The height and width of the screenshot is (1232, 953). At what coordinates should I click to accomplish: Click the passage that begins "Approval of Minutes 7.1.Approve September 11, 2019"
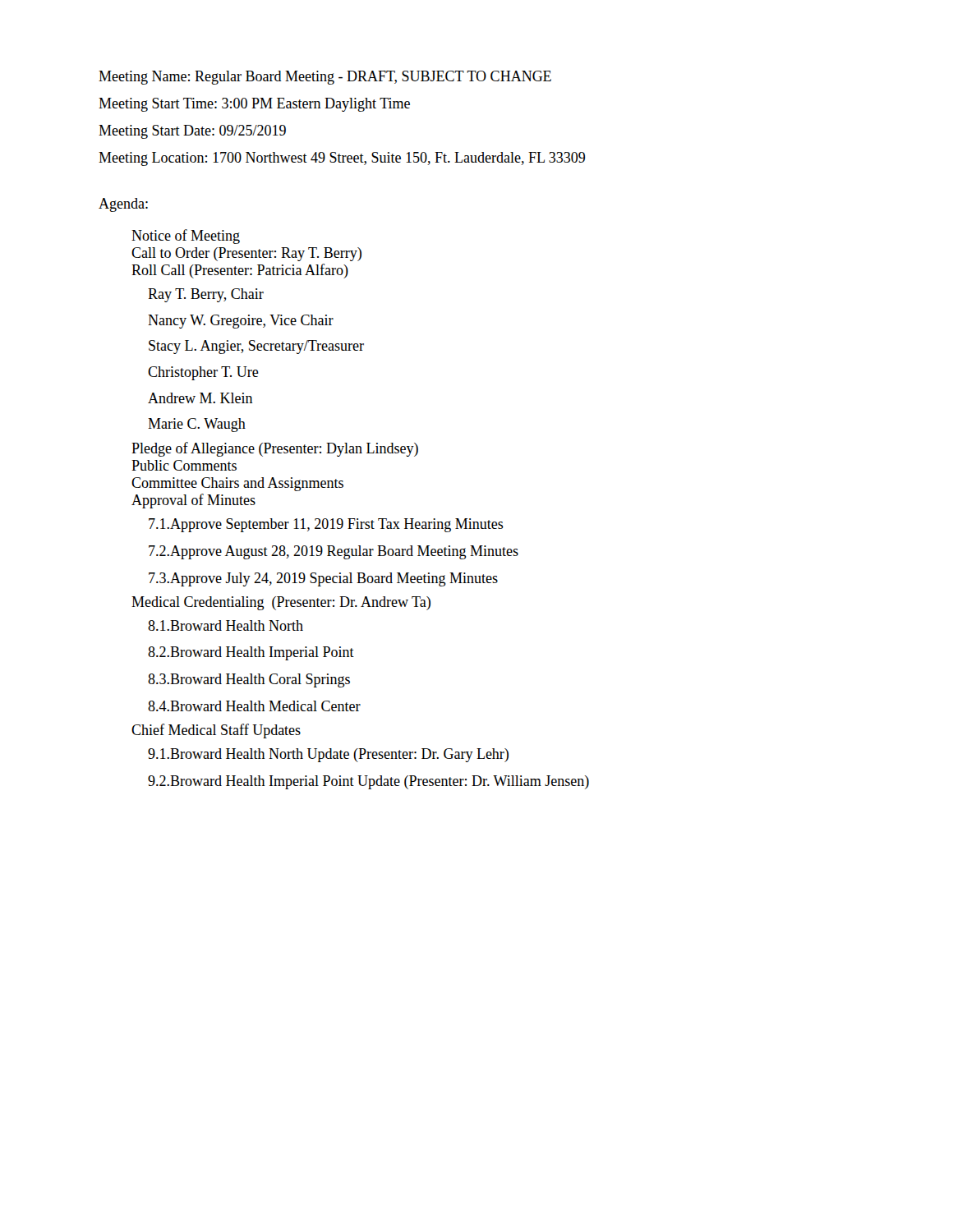(x=493, y=541)
